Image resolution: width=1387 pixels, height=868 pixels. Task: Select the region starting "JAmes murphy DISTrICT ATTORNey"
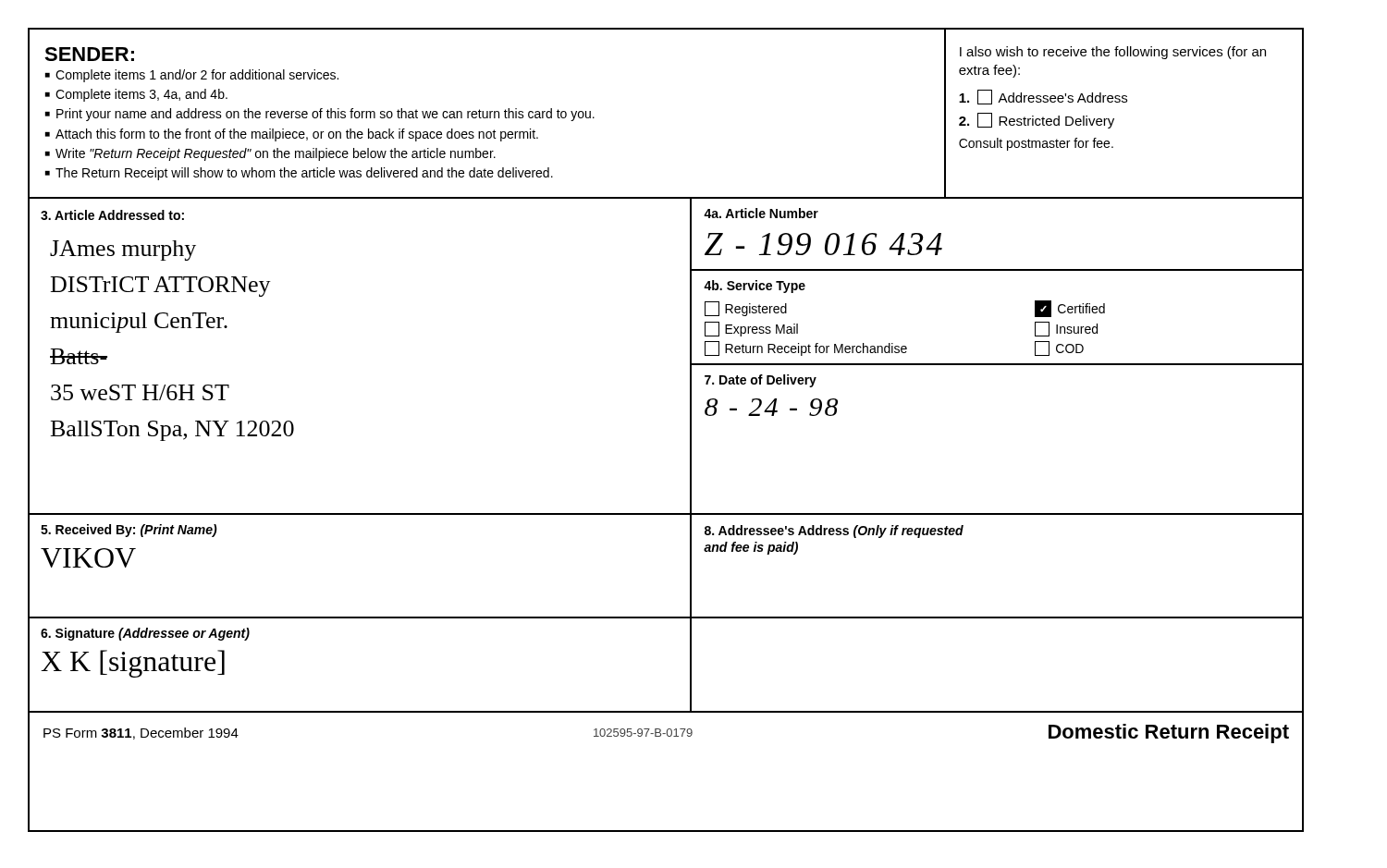coord(172,338)
